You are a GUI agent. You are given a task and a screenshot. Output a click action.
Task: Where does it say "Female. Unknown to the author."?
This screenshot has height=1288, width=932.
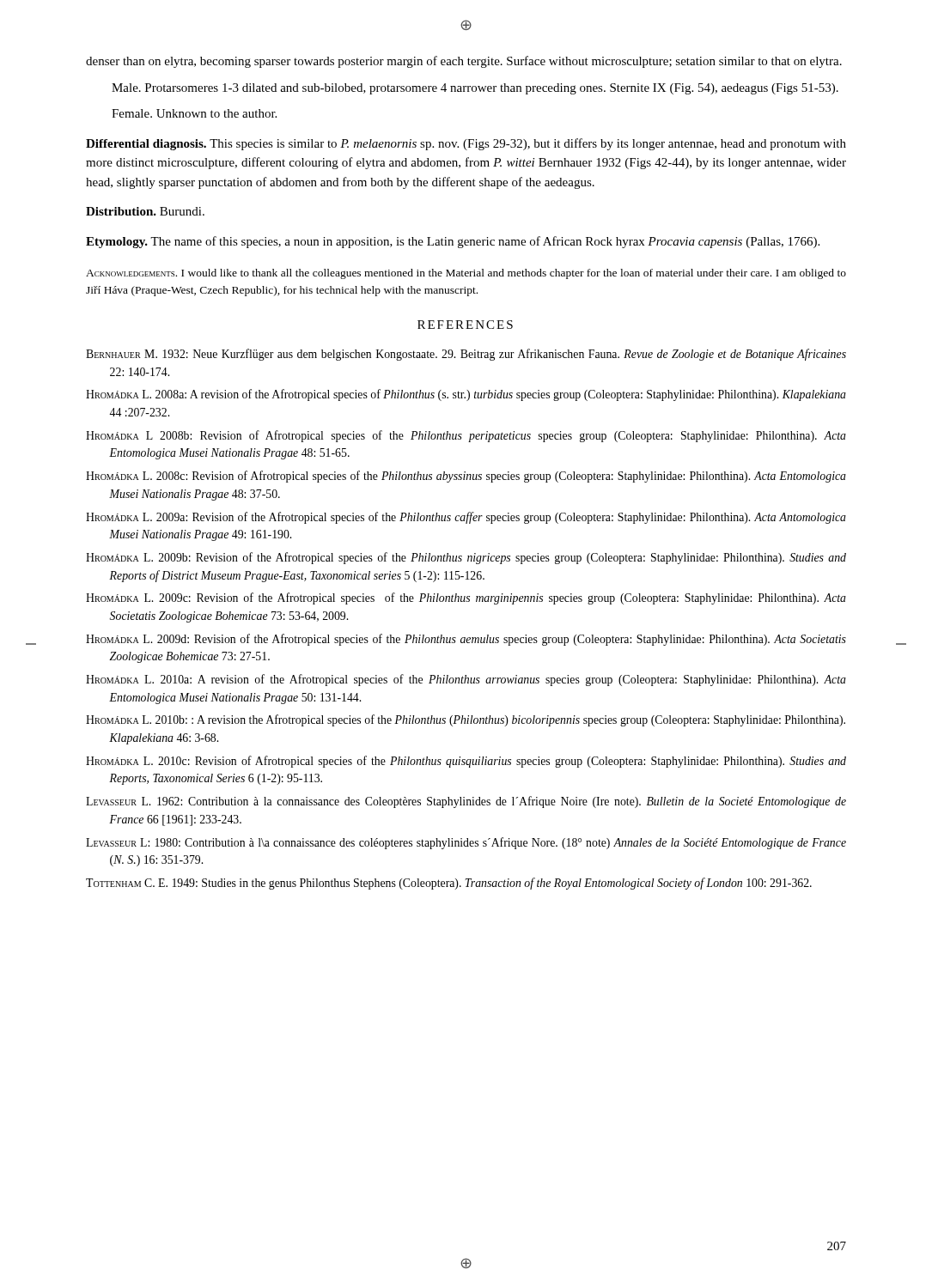coord(194,113)
